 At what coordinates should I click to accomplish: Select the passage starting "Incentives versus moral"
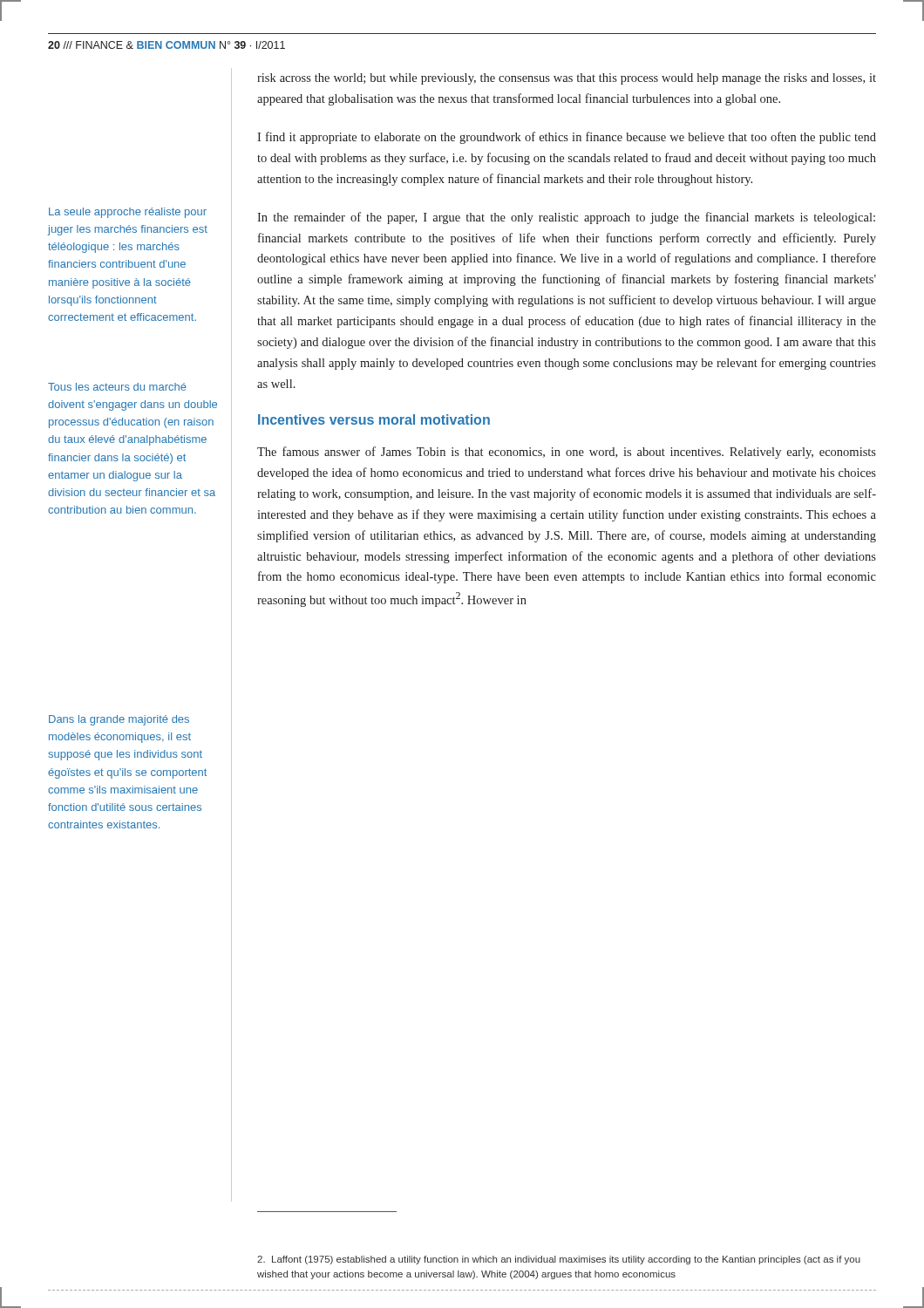[x=374, y=420]
